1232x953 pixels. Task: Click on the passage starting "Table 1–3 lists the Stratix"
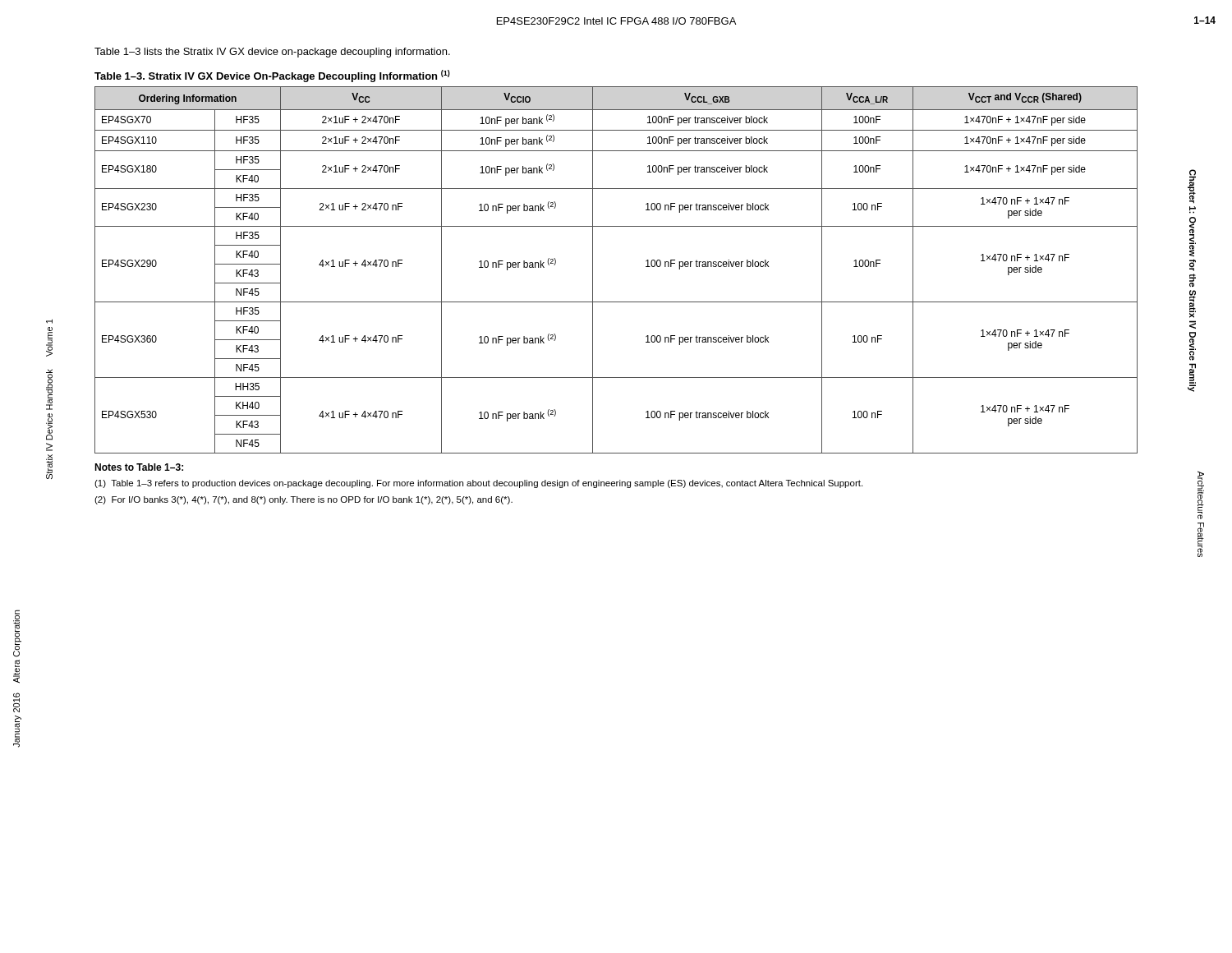coord(273,51)
